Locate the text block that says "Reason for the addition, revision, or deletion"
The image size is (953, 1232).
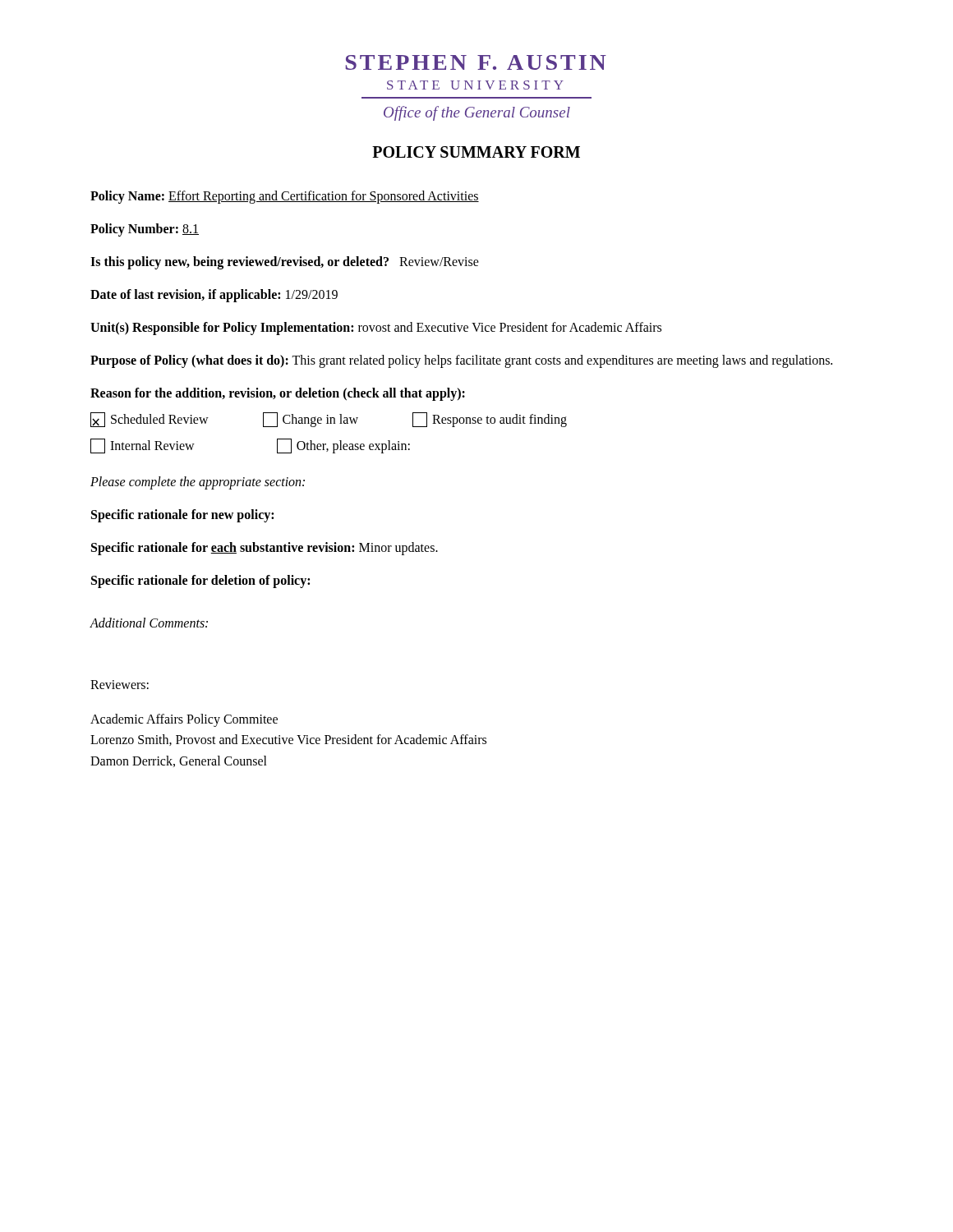(476, 420)
